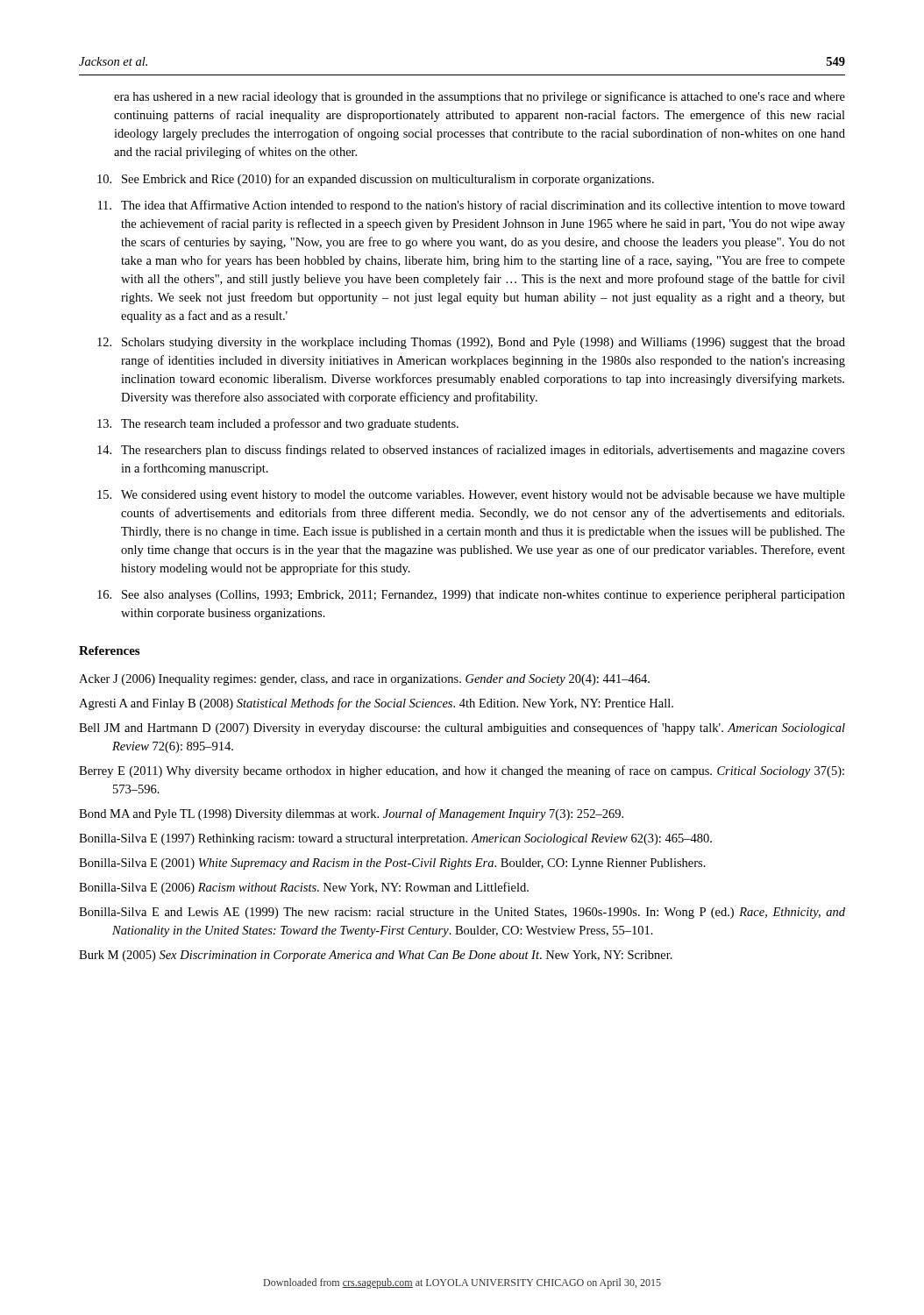Find the region starting "Bonilla-Silva E (1997) Rethinking racism:"
The image size is (924, 1315).
click(396, 838)
